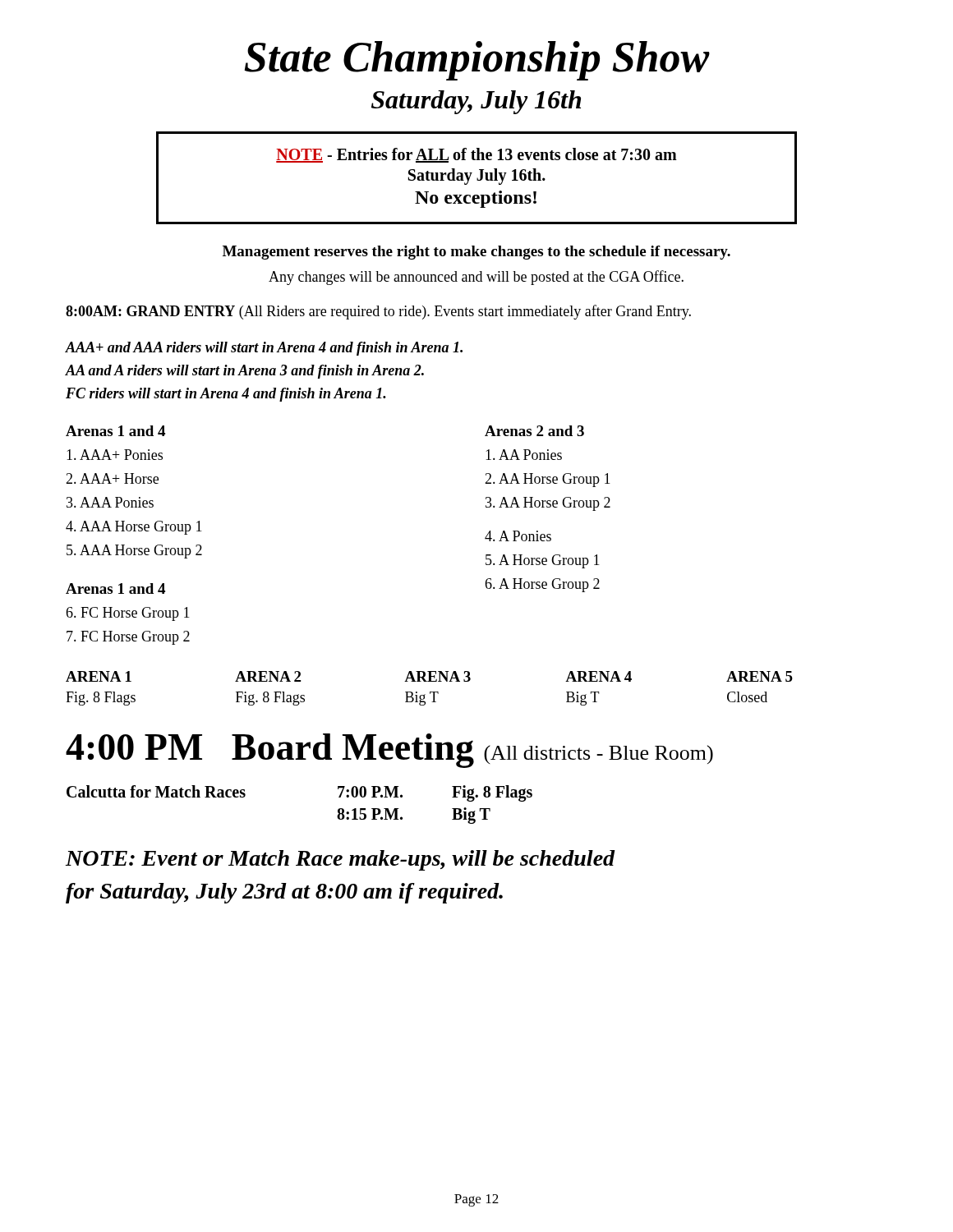Find the block on this page that starts "Arenas 1 and 4 6. FC Horse Group"
Screen dimensions: 1232x953
[x=115, y=588]
